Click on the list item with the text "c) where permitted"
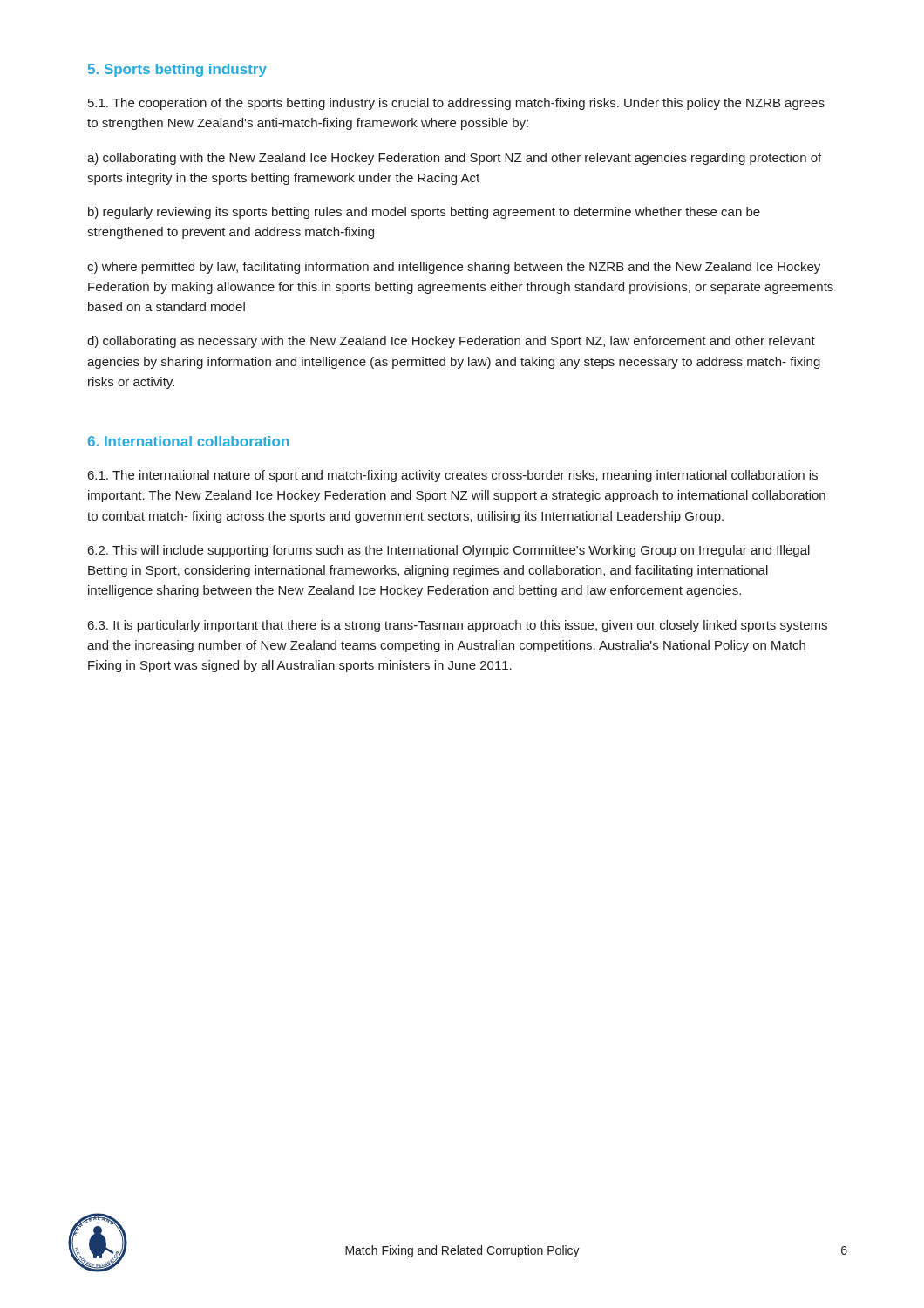 [x=460, y=286]
